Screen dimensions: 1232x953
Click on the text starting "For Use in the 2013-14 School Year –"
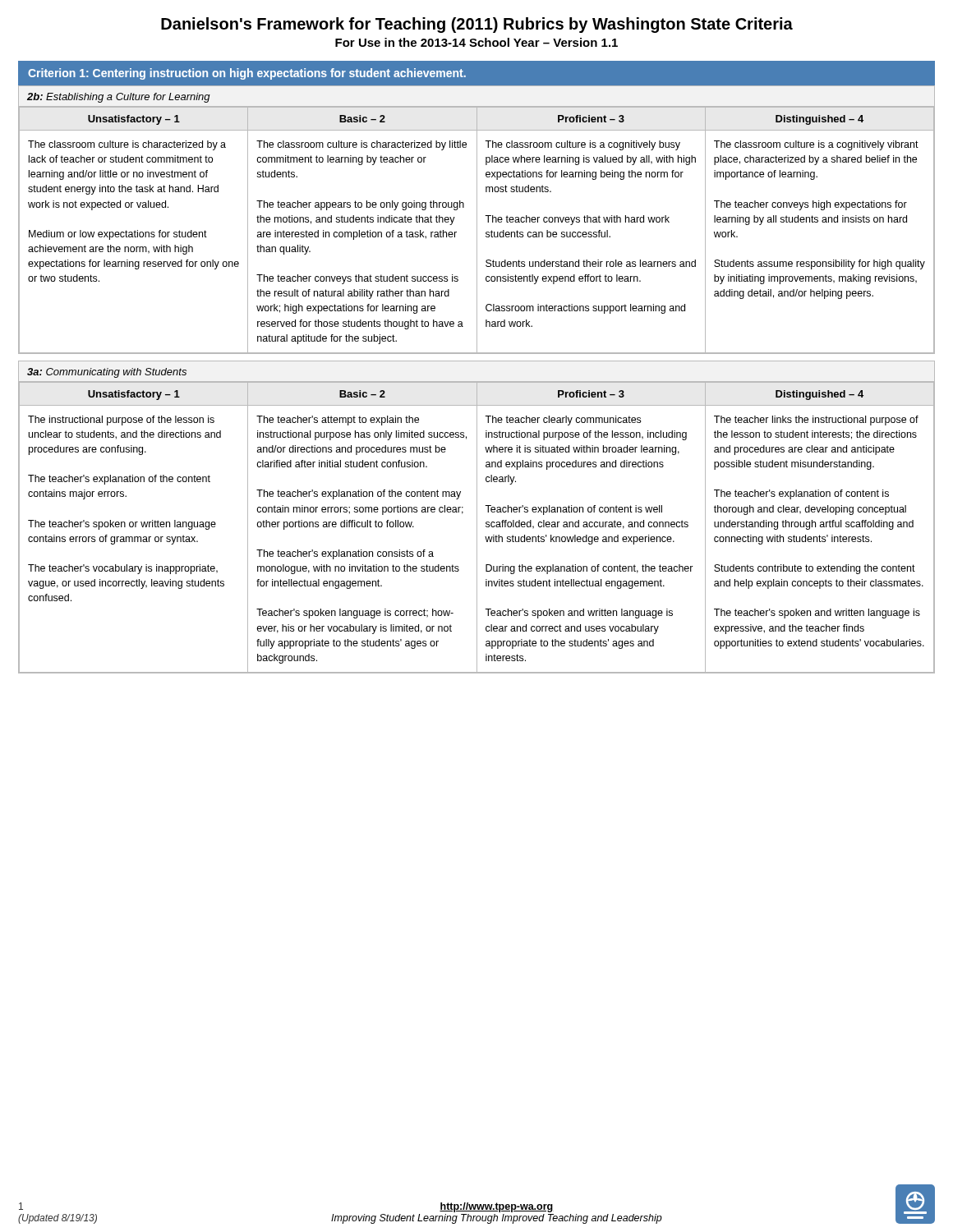(476, 42)
